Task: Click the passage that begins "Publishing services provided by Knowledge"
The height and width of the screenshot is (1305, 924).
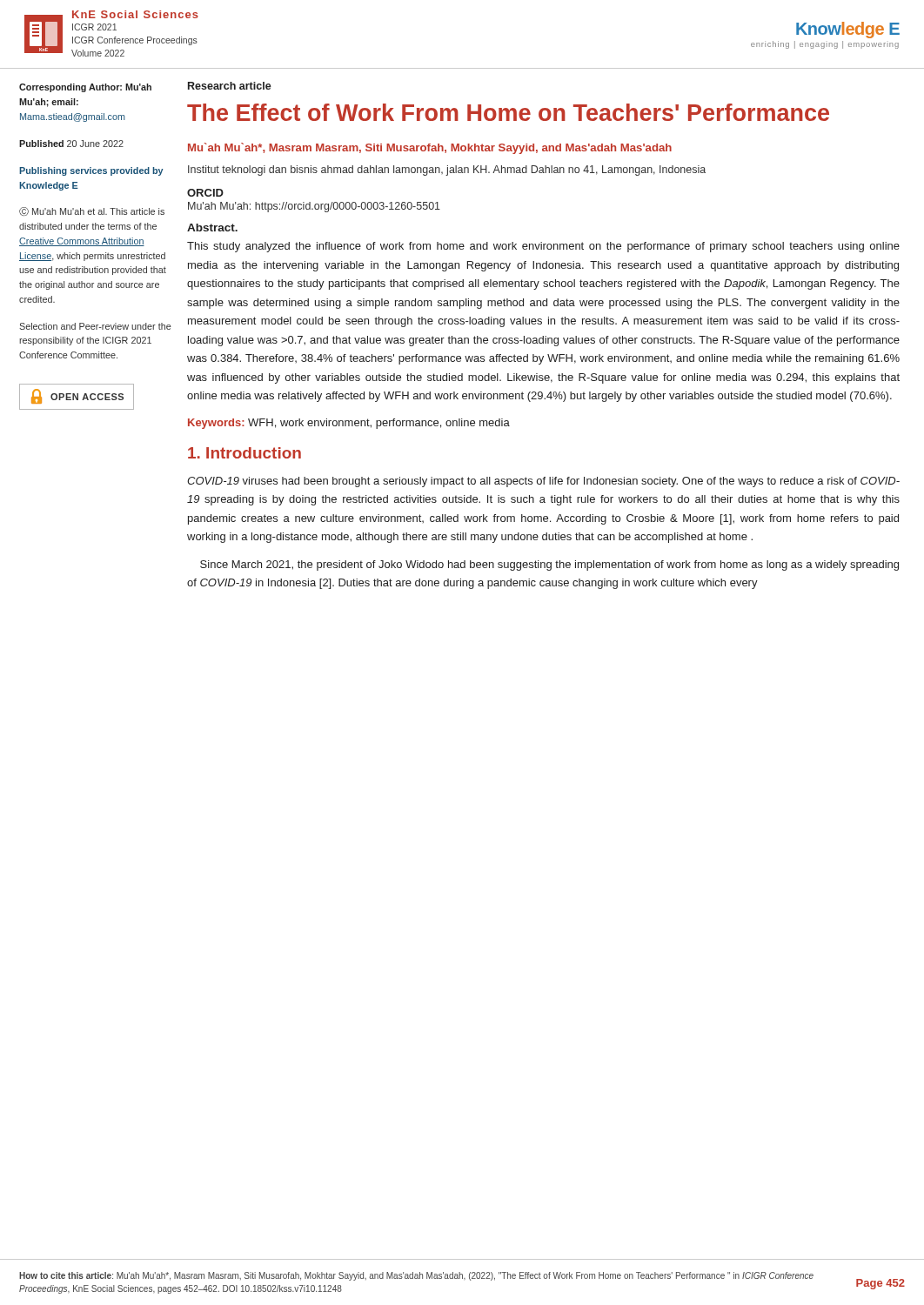Action: [91, 178]
